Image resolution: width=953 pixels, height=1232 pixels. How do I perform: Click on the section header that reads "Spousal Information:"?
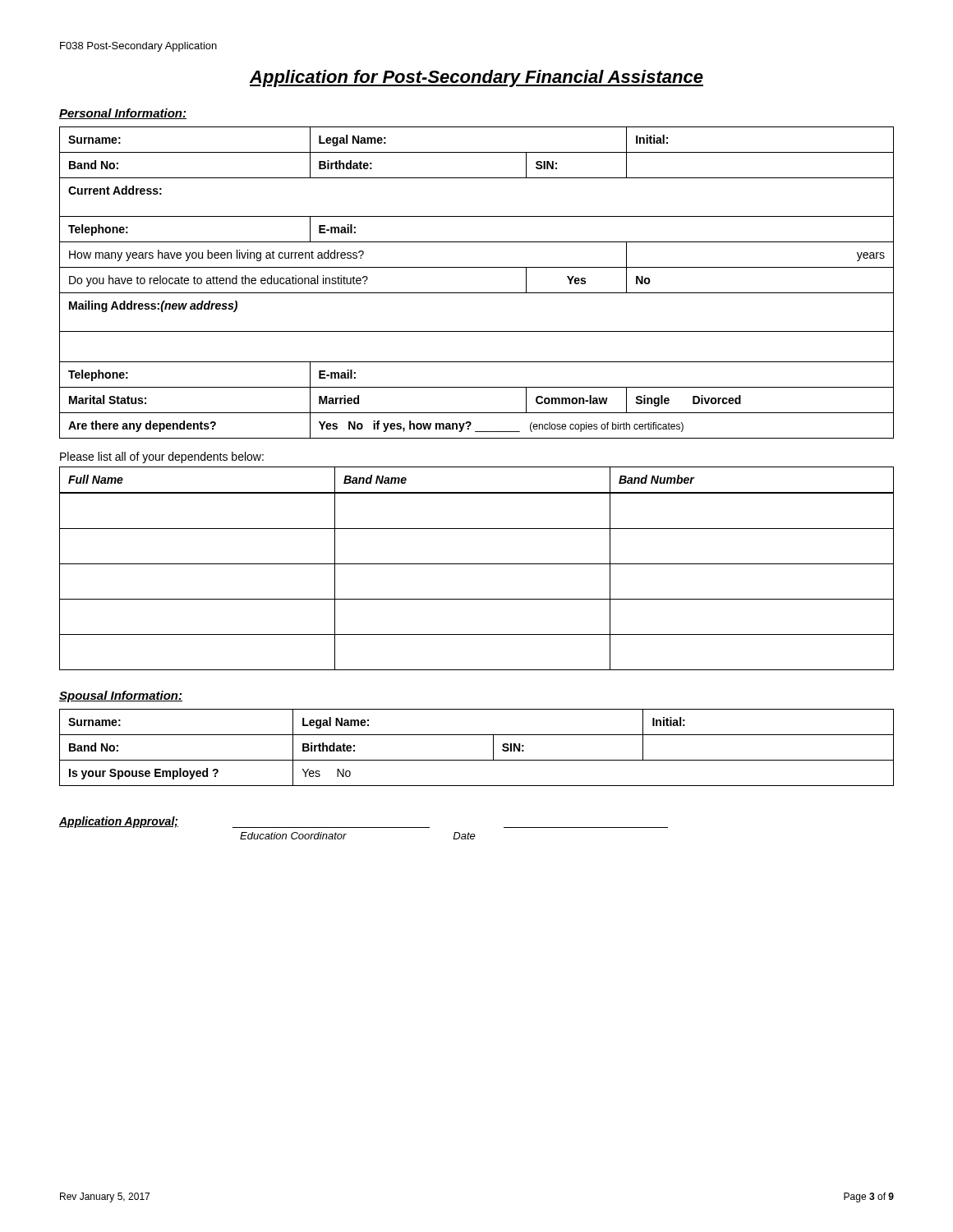click(x=121, y=695)
